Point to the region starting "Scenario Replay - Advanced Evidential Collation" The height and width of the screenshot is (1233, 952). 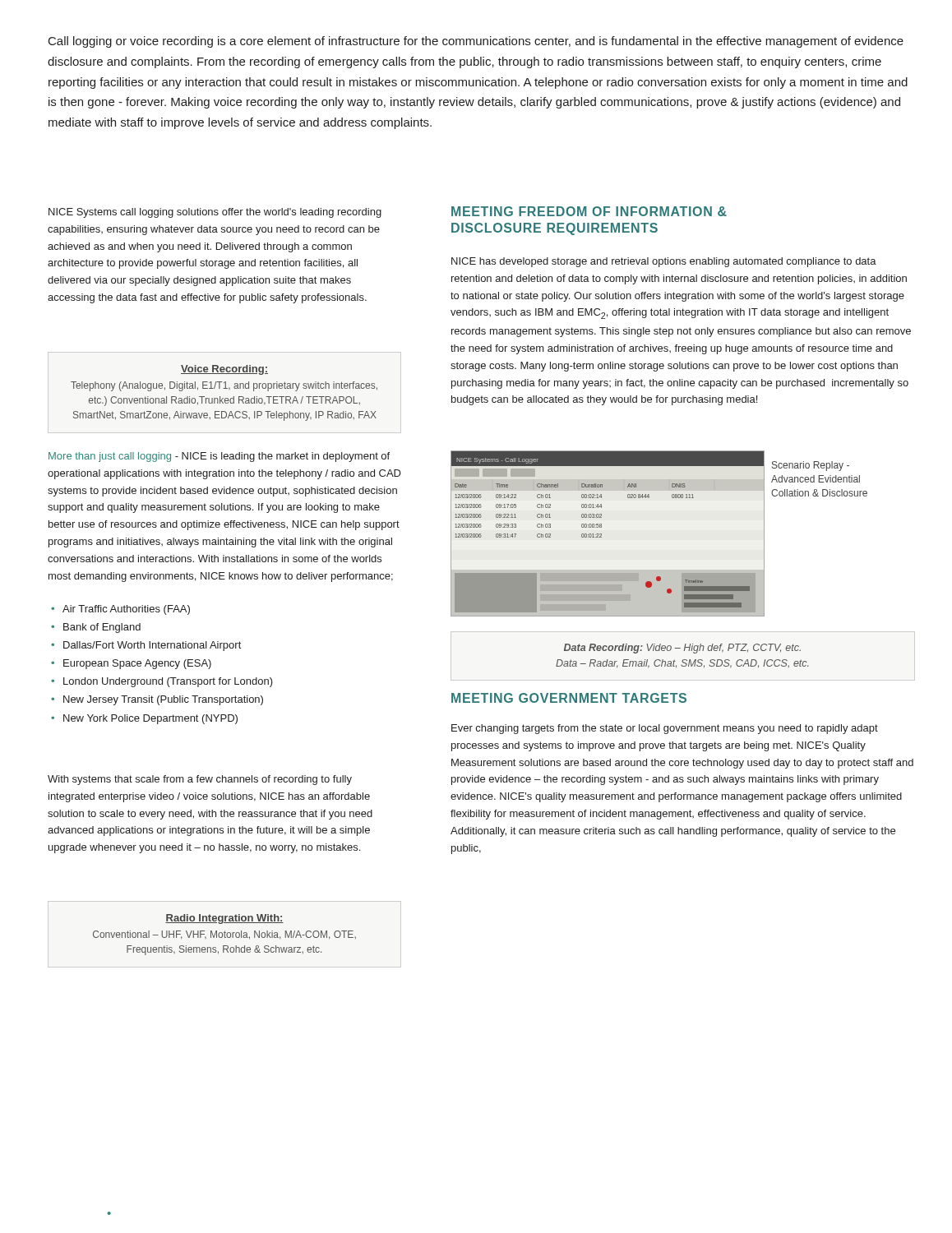[819, 479]
